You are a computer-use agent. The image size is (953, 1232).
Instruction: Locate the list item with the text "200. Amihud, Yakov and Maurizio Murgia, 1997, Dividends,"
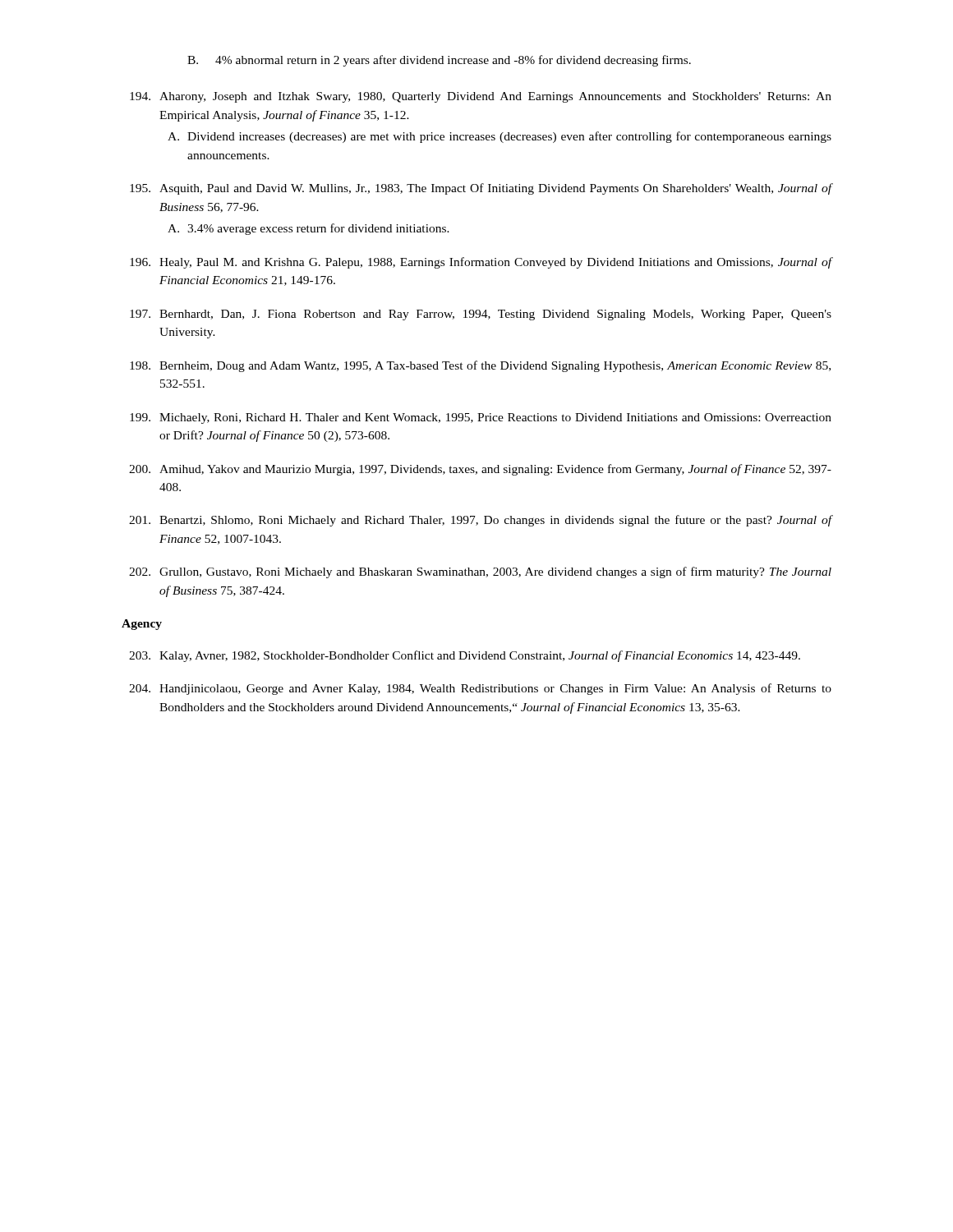(x=476, y=478)
